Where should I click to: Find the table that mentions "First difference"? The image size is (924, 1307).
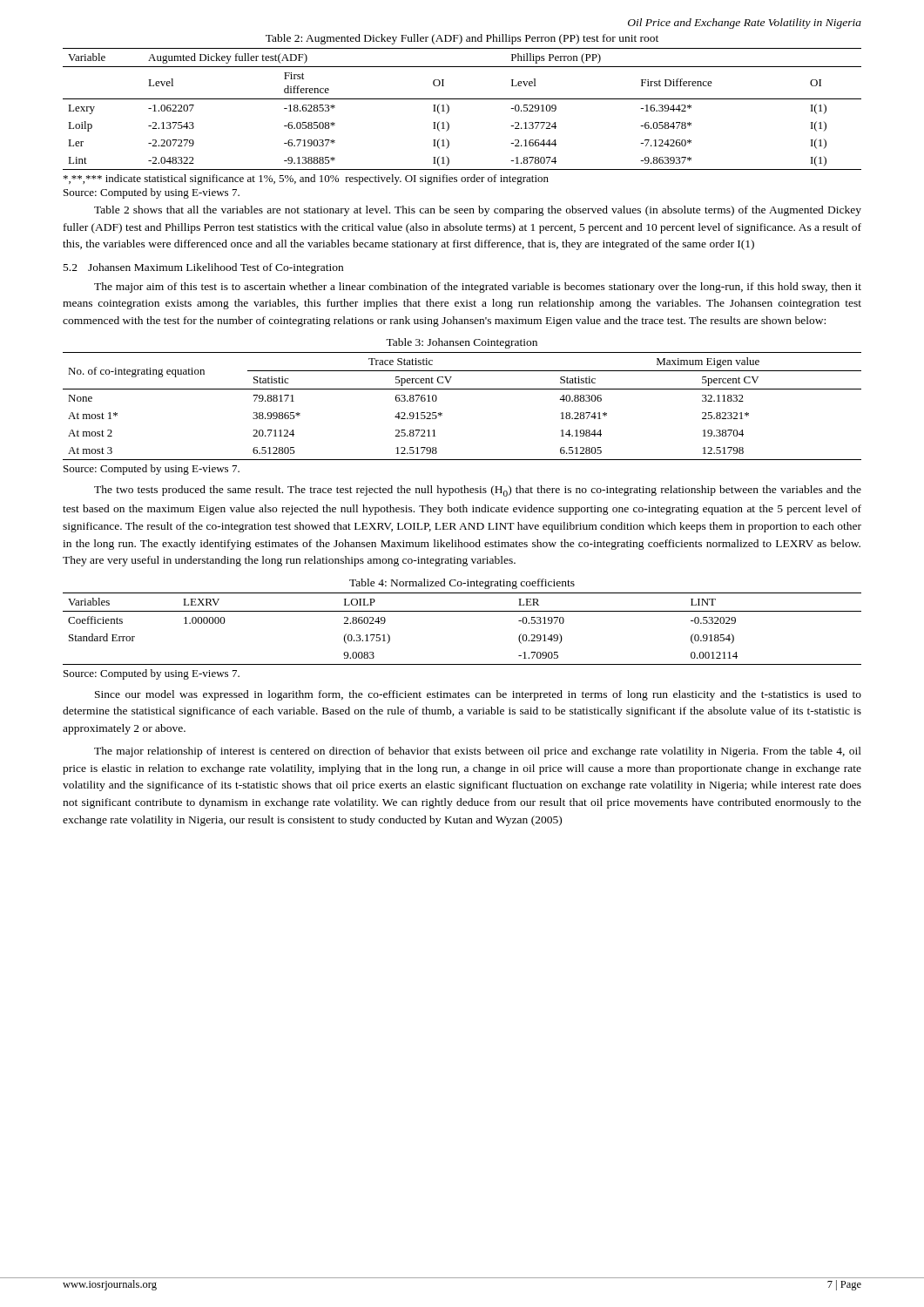pos(462,109)
